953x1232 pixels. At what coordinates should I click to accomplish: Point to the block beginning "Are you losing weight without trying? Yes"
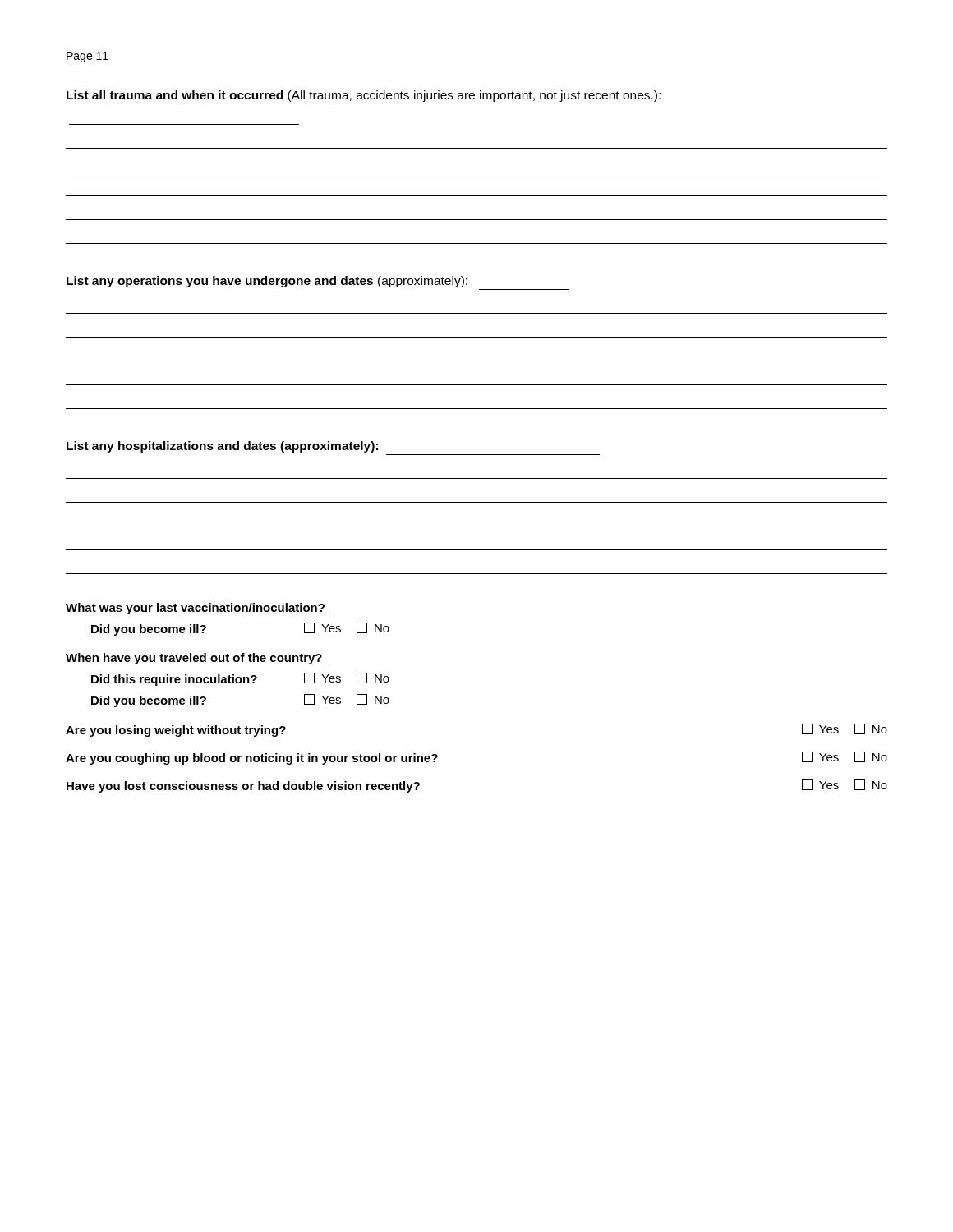coord(178,729)
